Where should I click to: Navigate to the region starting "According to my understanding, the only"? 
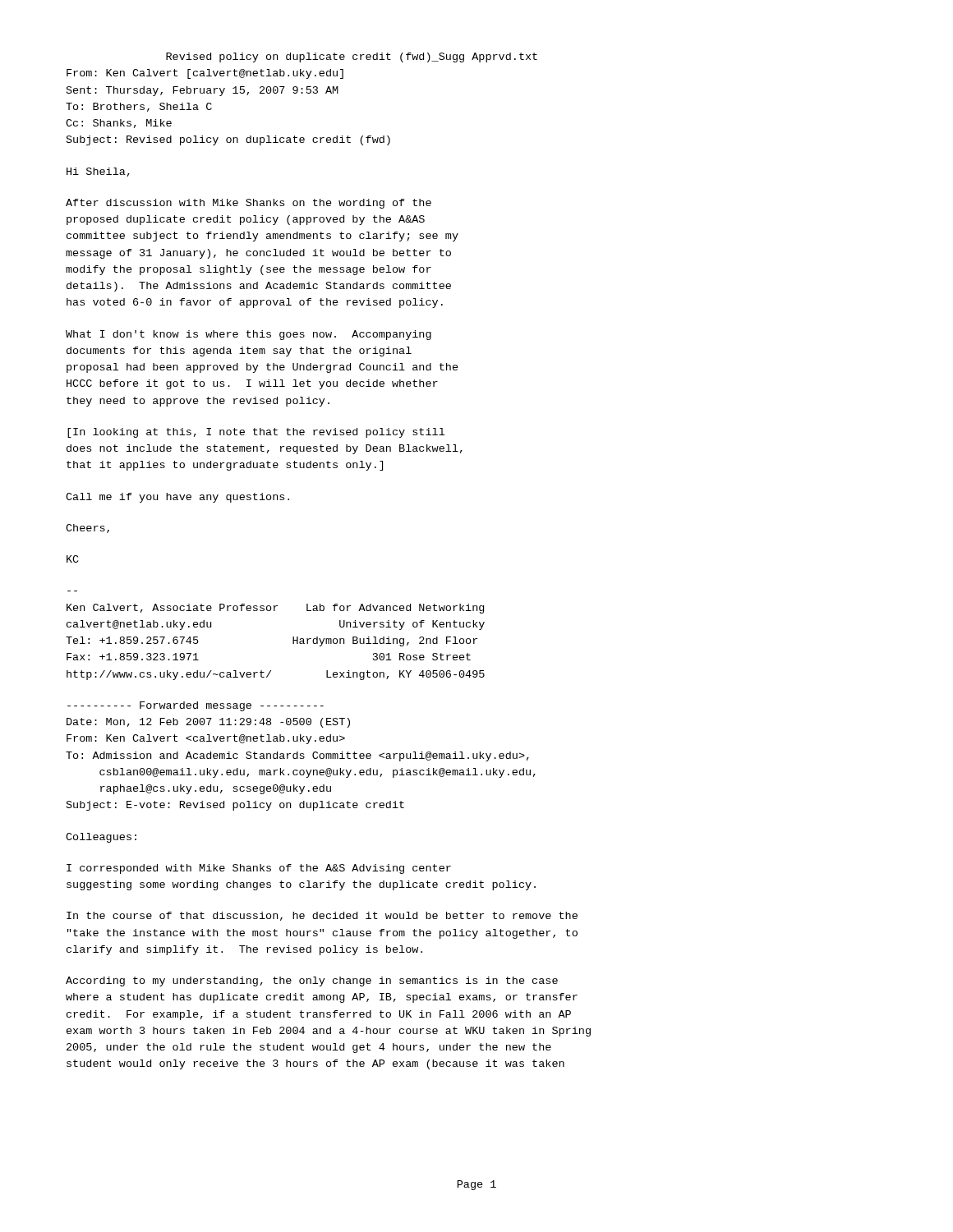click(x=329, y=1023)
